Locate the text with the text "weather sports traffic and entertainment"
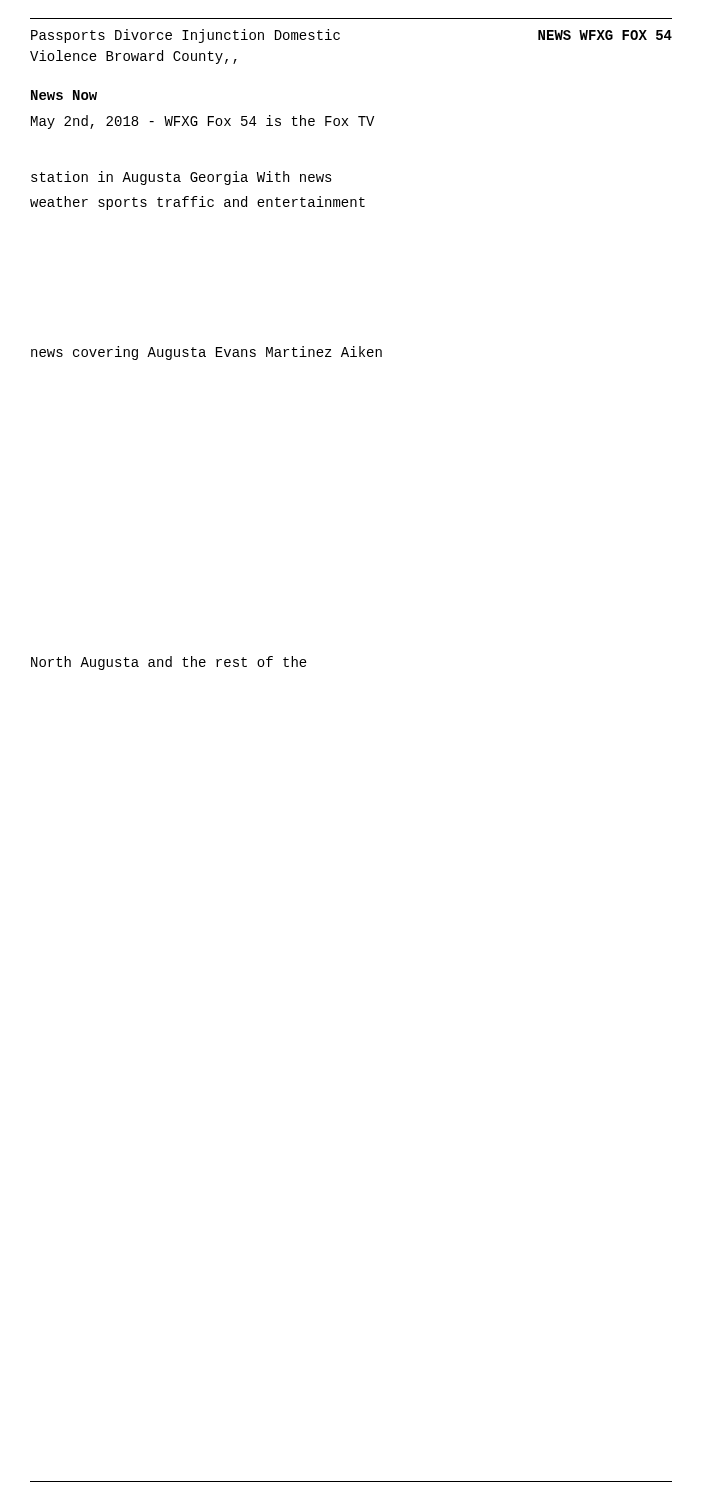This screenshot has height=1500, width=702. coord(198,203)
